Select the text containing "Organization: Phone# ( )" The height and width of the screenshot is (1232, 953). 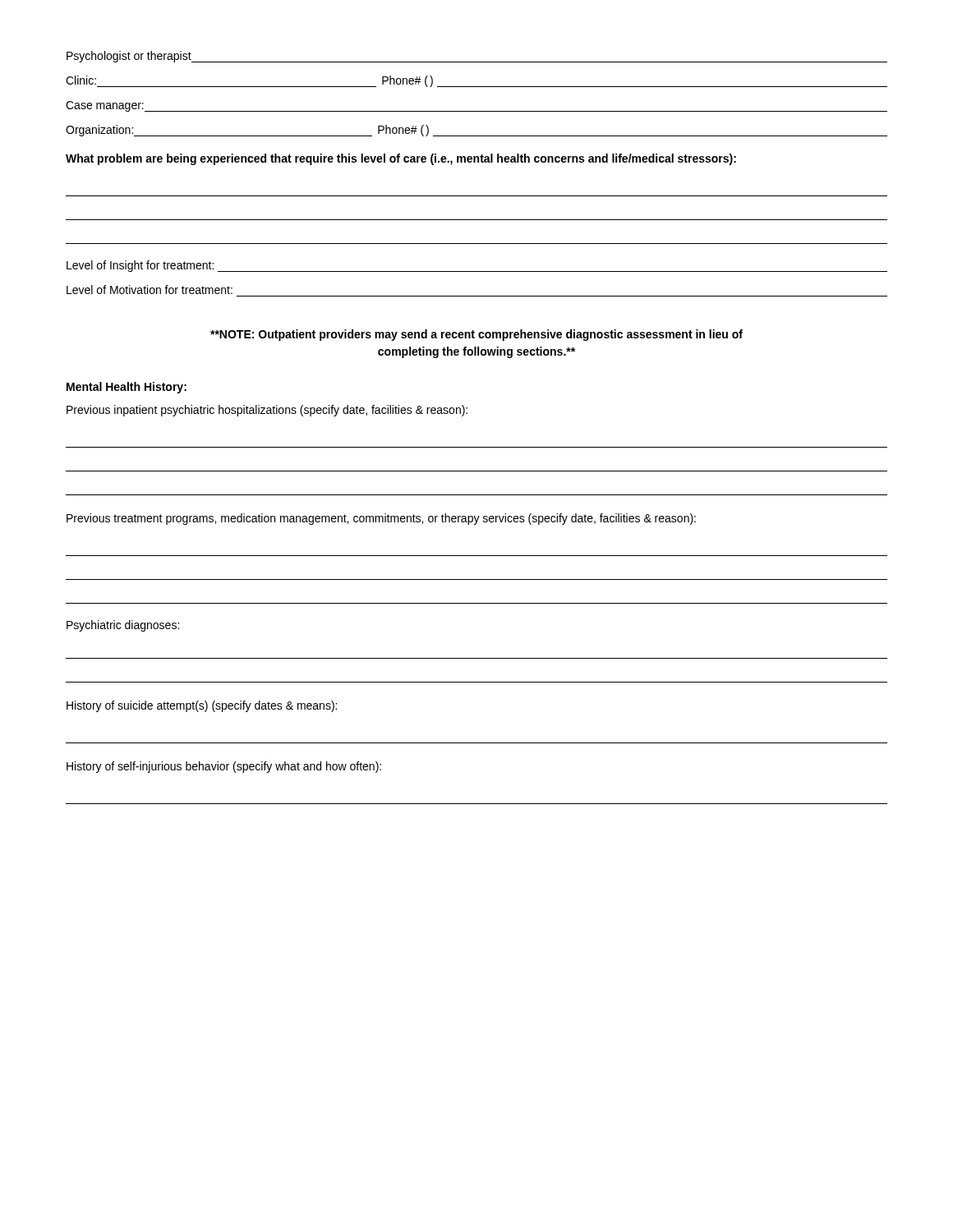click(x=476, y=130)
